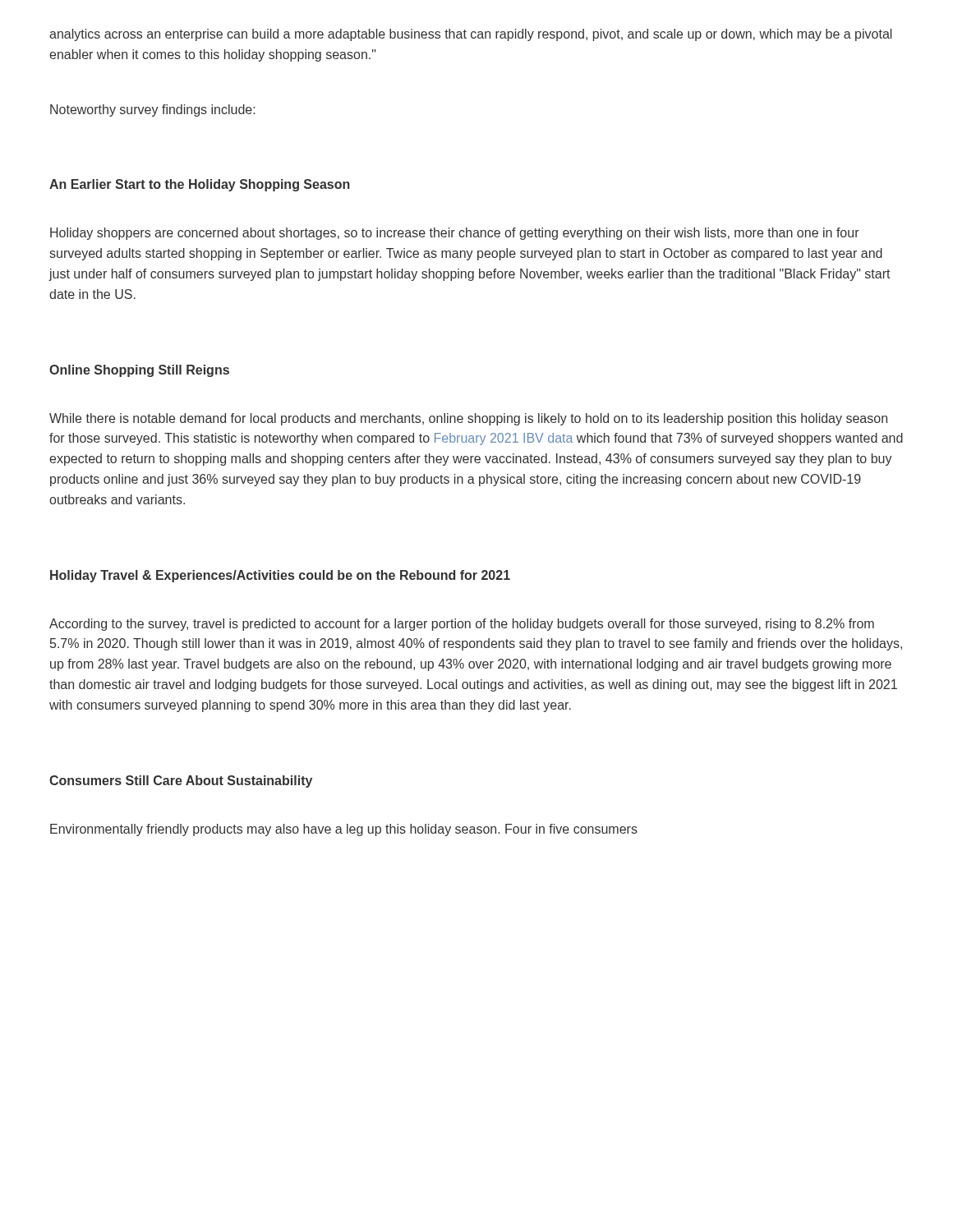The width and height of the screenshot is (953, 1232).
Task: Locate the text block with the text "Holiday shoppers are concerned about shortages, so"
Action: pyautogui.click(x=470, y=264)
